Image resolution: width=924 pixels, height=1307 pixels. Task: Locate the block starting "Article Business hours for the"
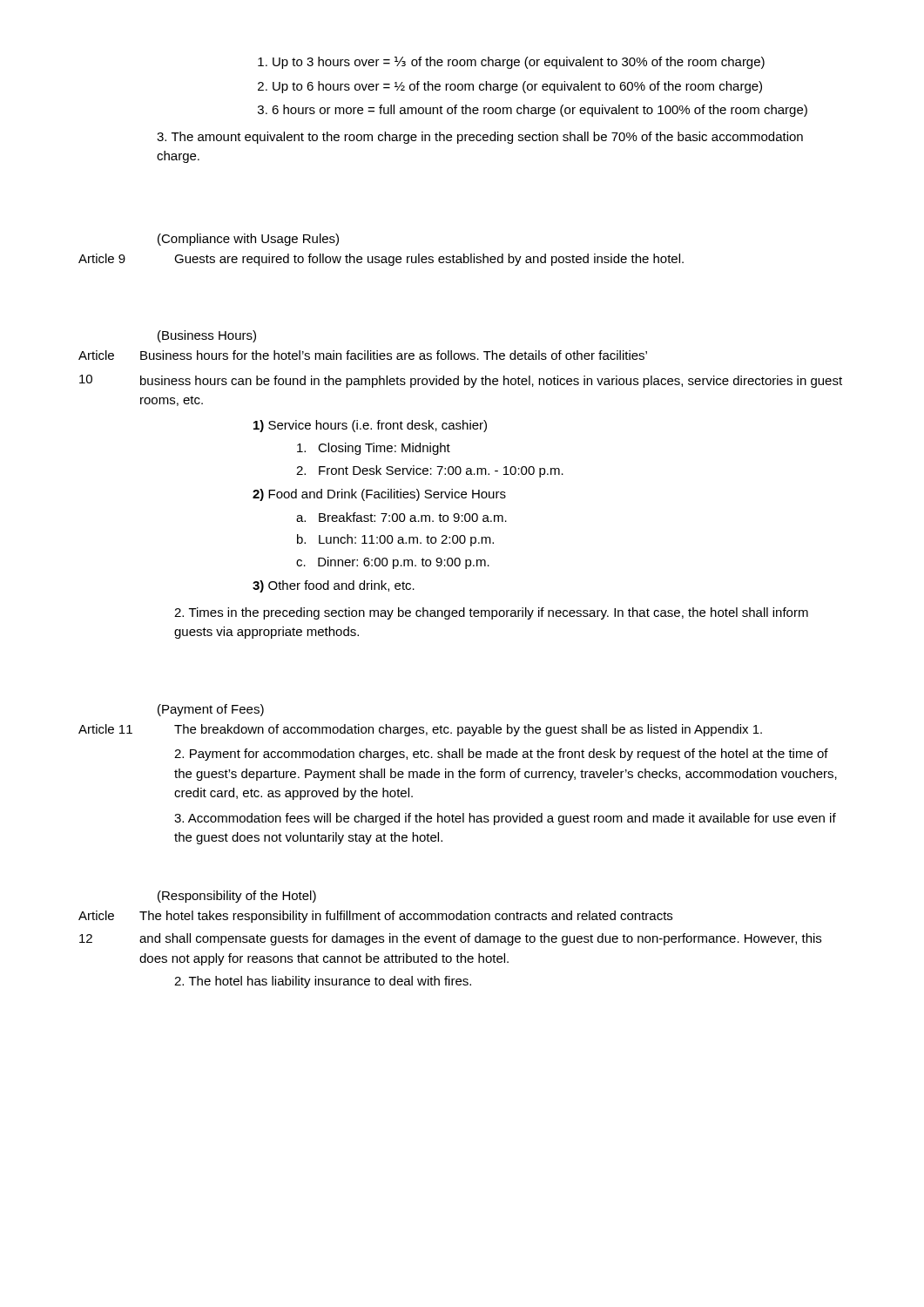[x=363, y=356]
